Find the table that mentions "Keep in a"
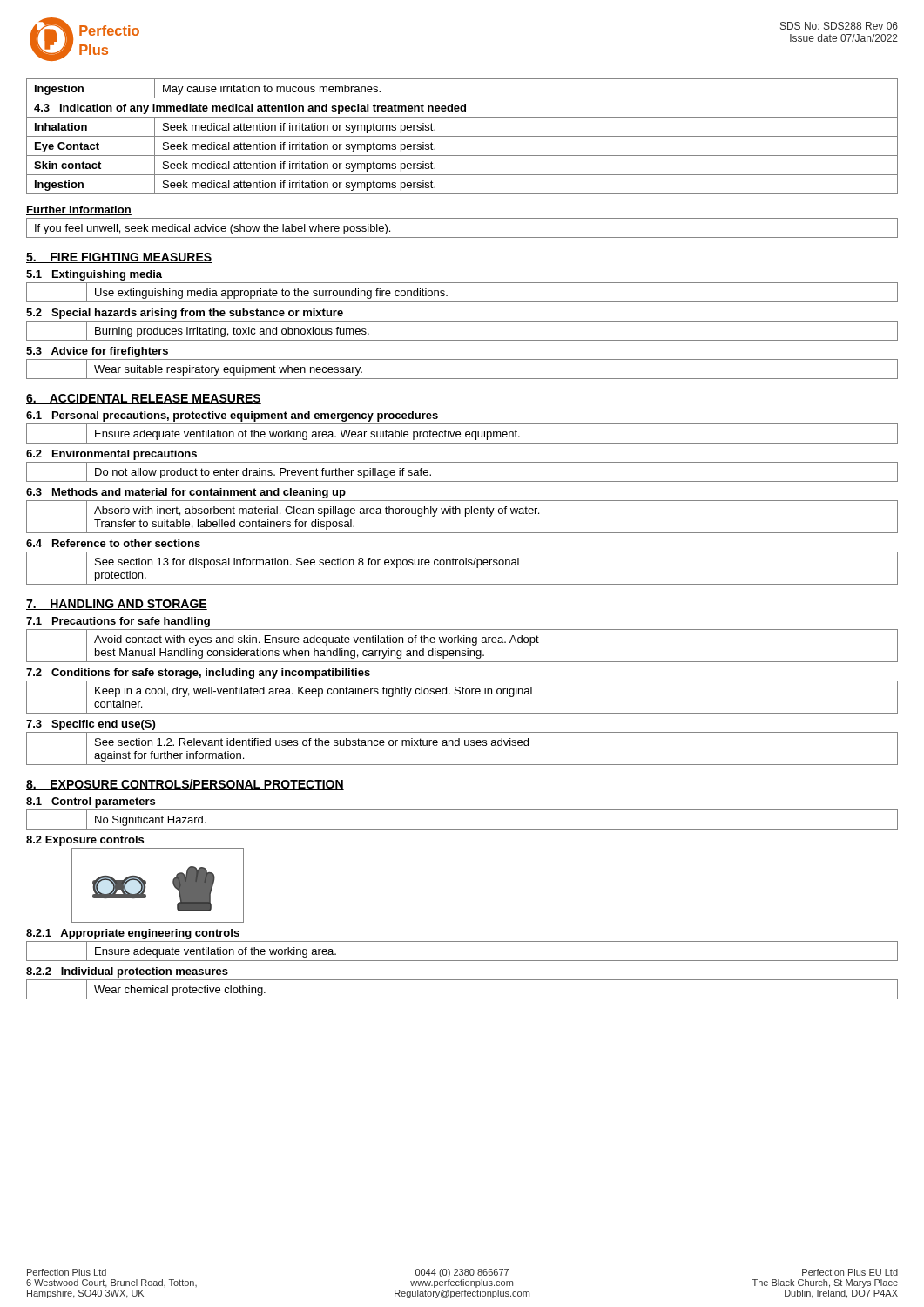Image resolution: width=924 pixels, height=1307 pixels. coord(462,697)
